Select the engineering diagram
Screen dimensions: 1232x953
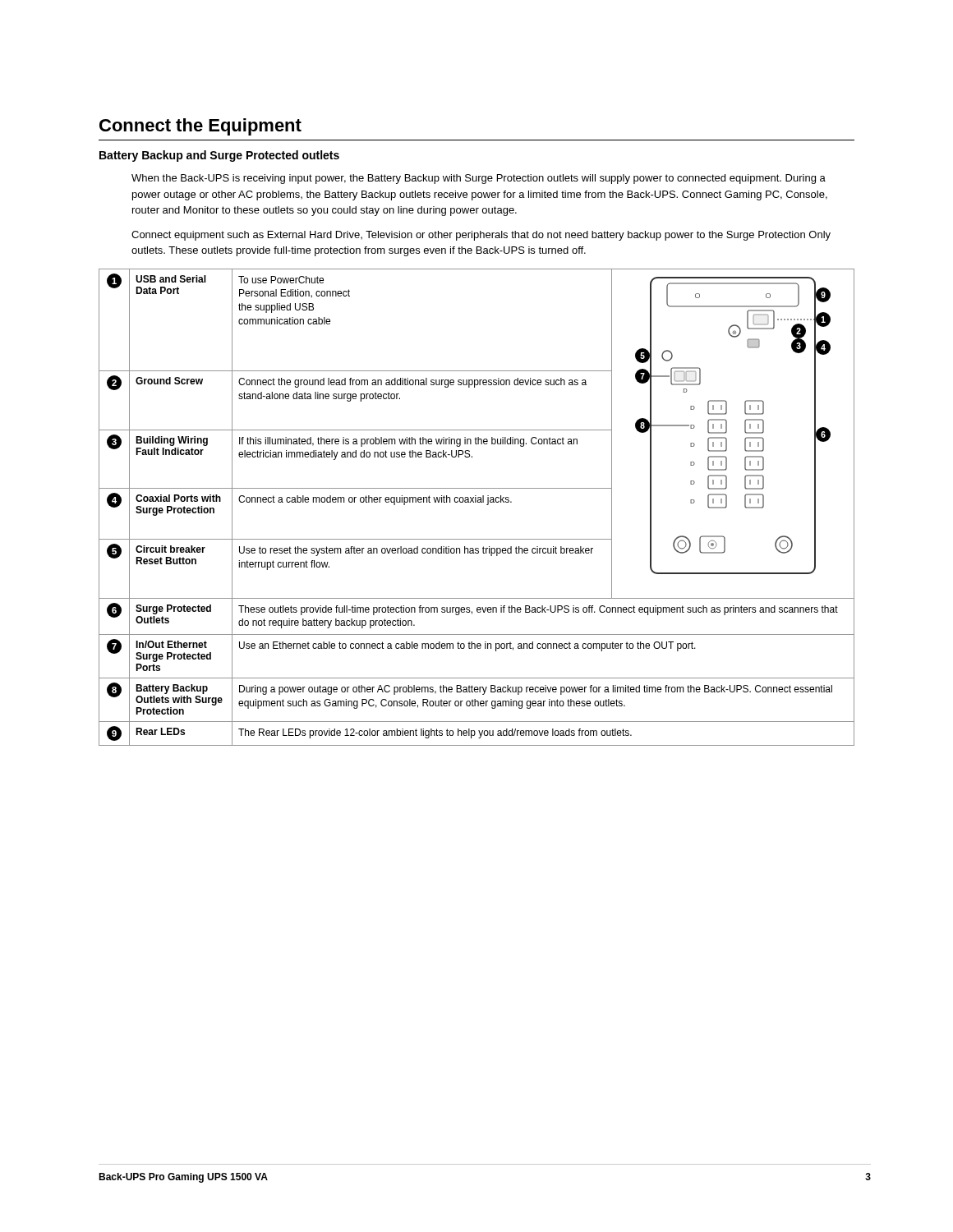pos(733,433)
